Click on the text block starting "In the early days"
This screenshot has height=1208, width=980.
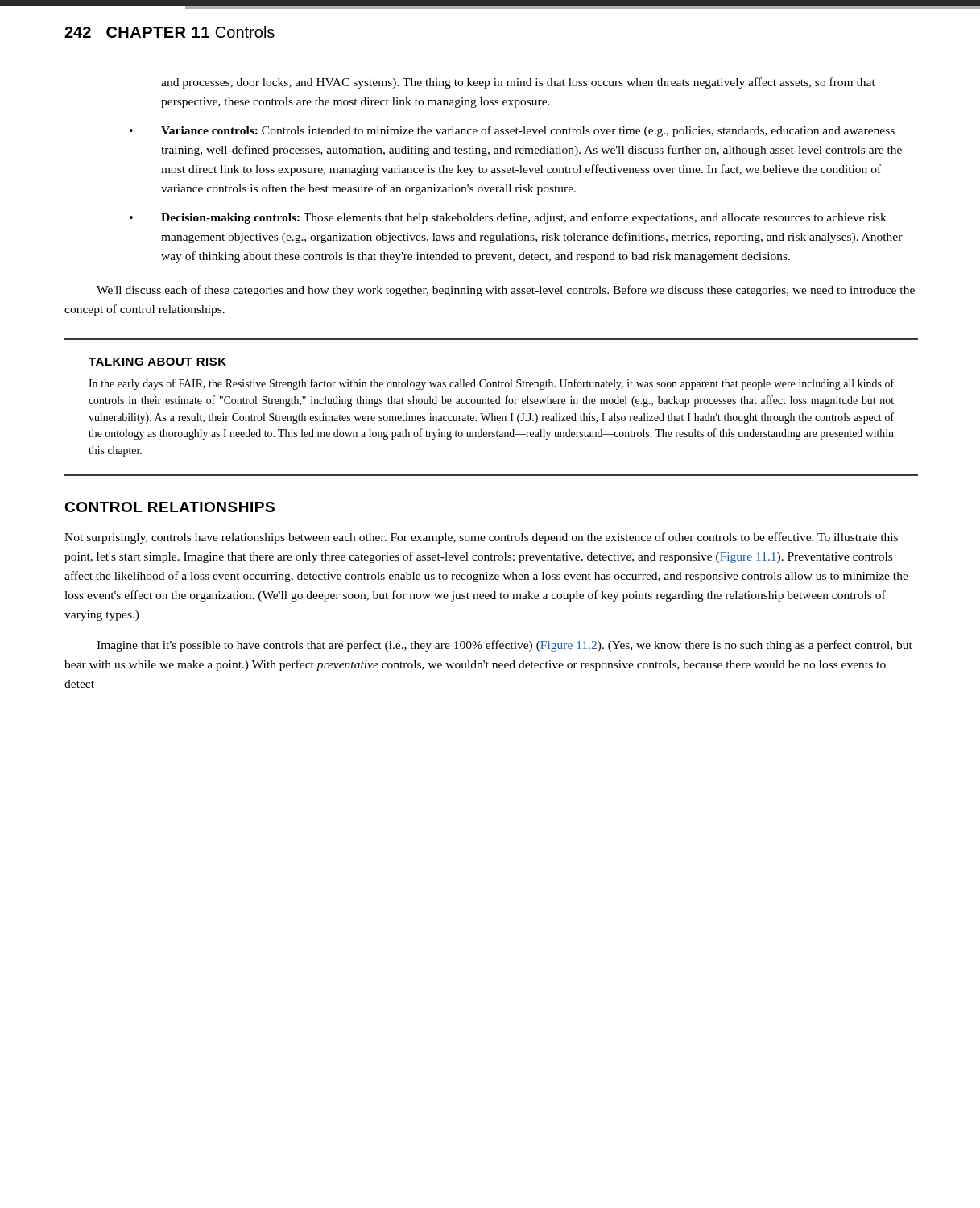pyautogui.click(x=491, y=417)
